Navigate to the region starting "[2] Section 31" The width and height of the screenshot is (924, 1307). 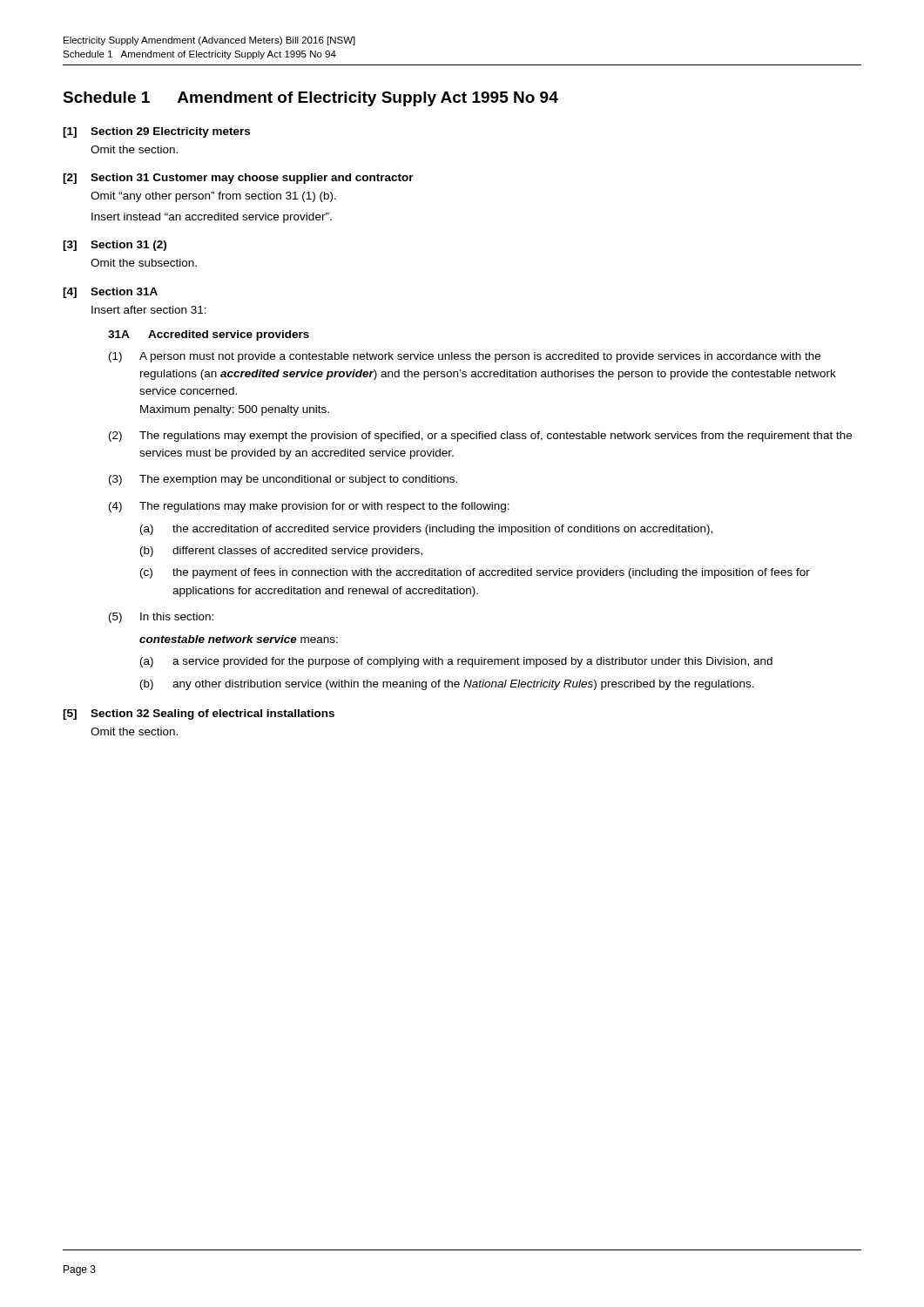coord(238,177)
